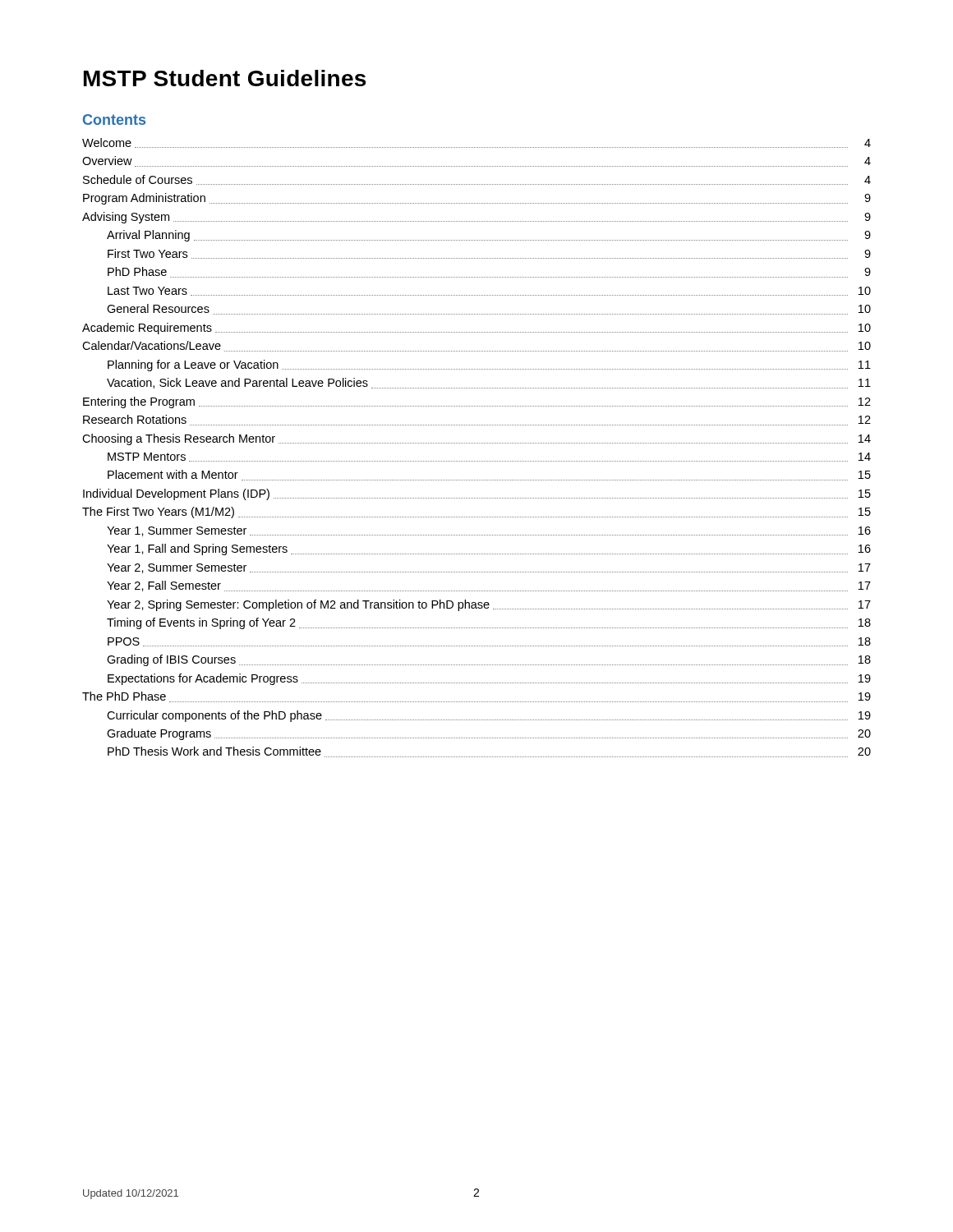Image resolution: width=953 pixels, height=1232 pixels.
Task: Navigate to the text starting "General Resources 10"
Action: coord(476,309)
